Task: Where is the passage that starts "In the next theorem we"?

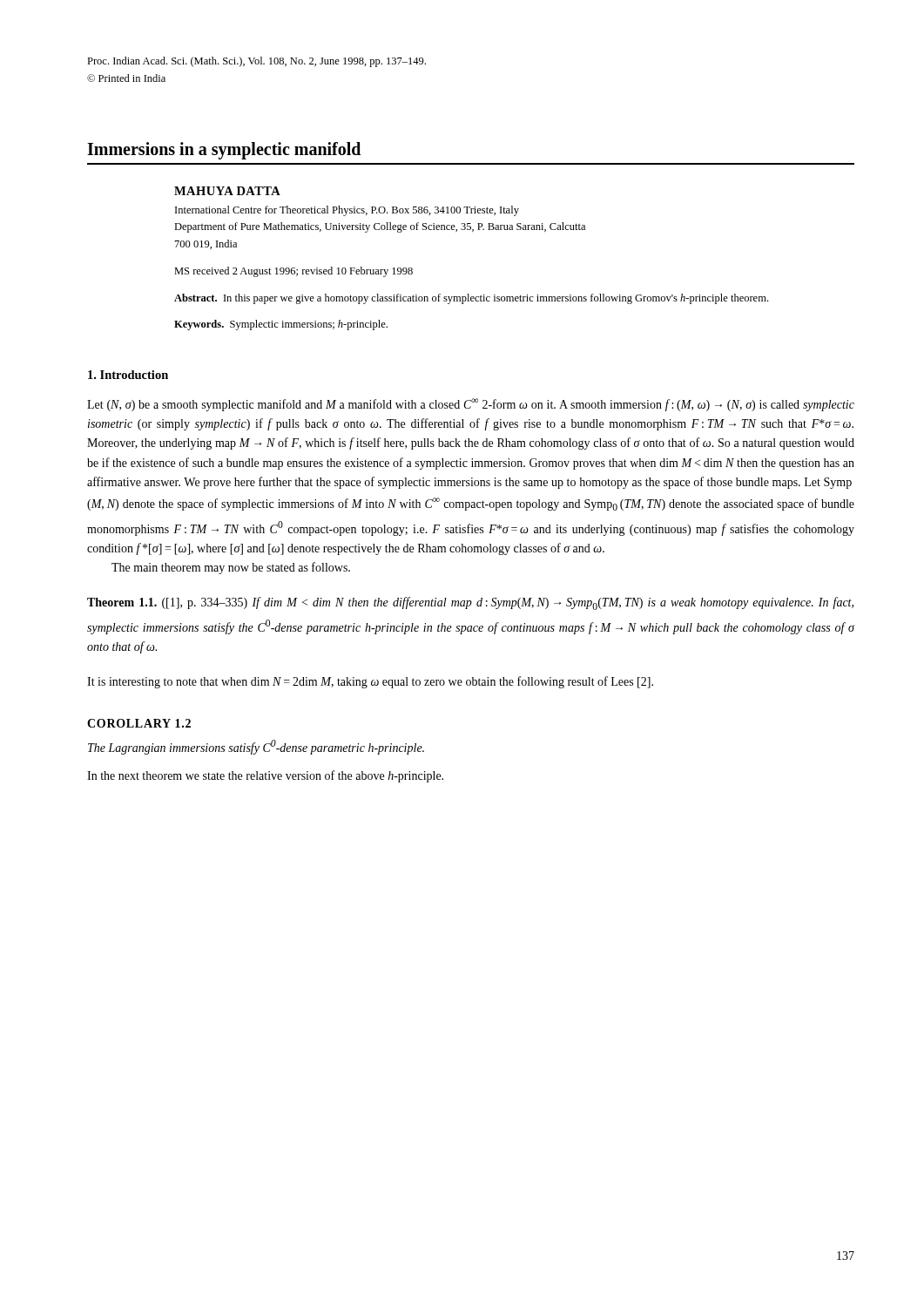Action: tap(266, 776)
